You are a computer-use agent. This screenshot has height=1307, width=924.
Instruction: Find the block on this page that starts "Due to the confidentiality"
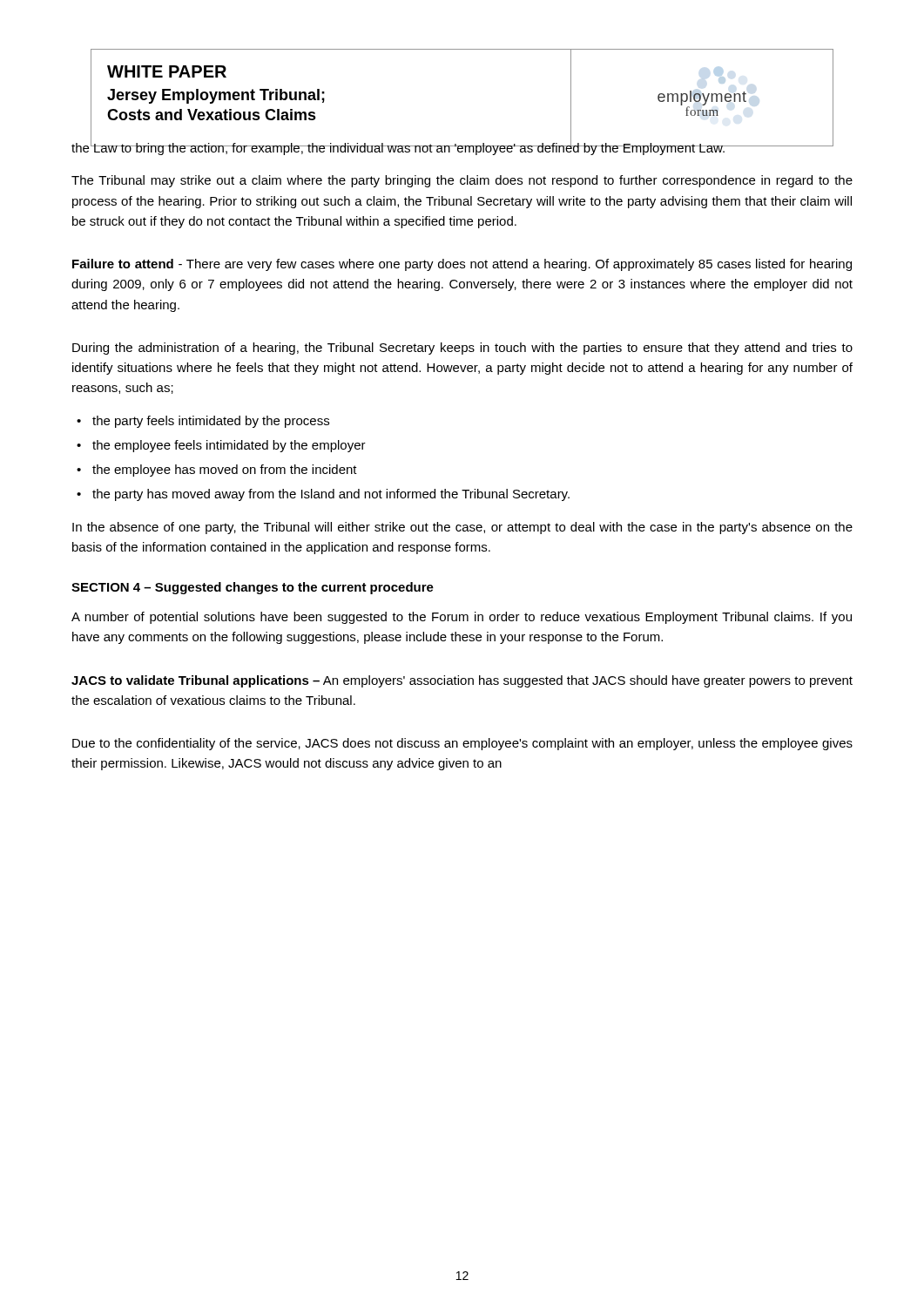tap(462, 753)
